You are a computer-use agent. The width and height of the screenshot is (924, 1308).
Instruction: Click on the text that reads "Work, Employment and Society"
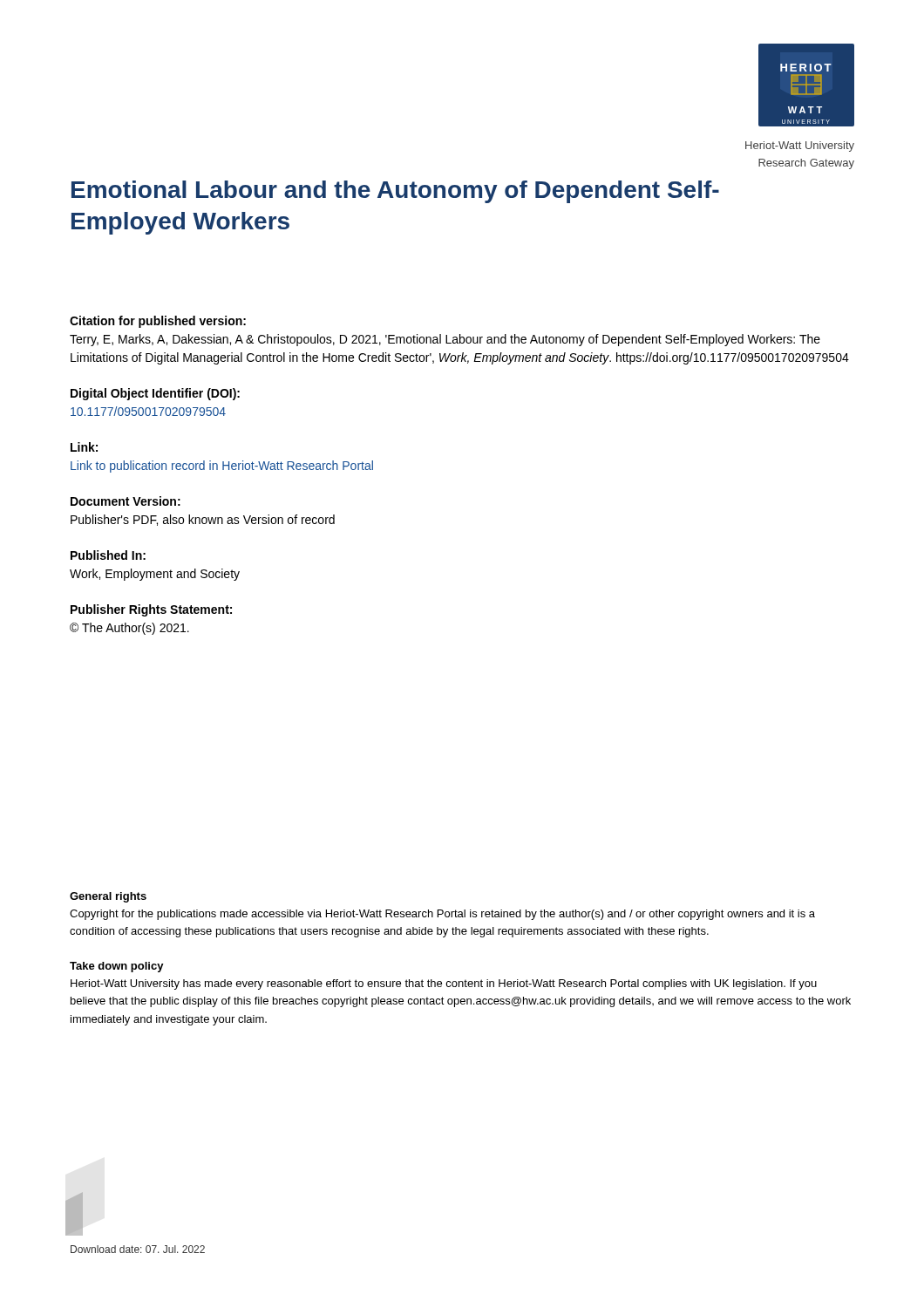(155, 574)
